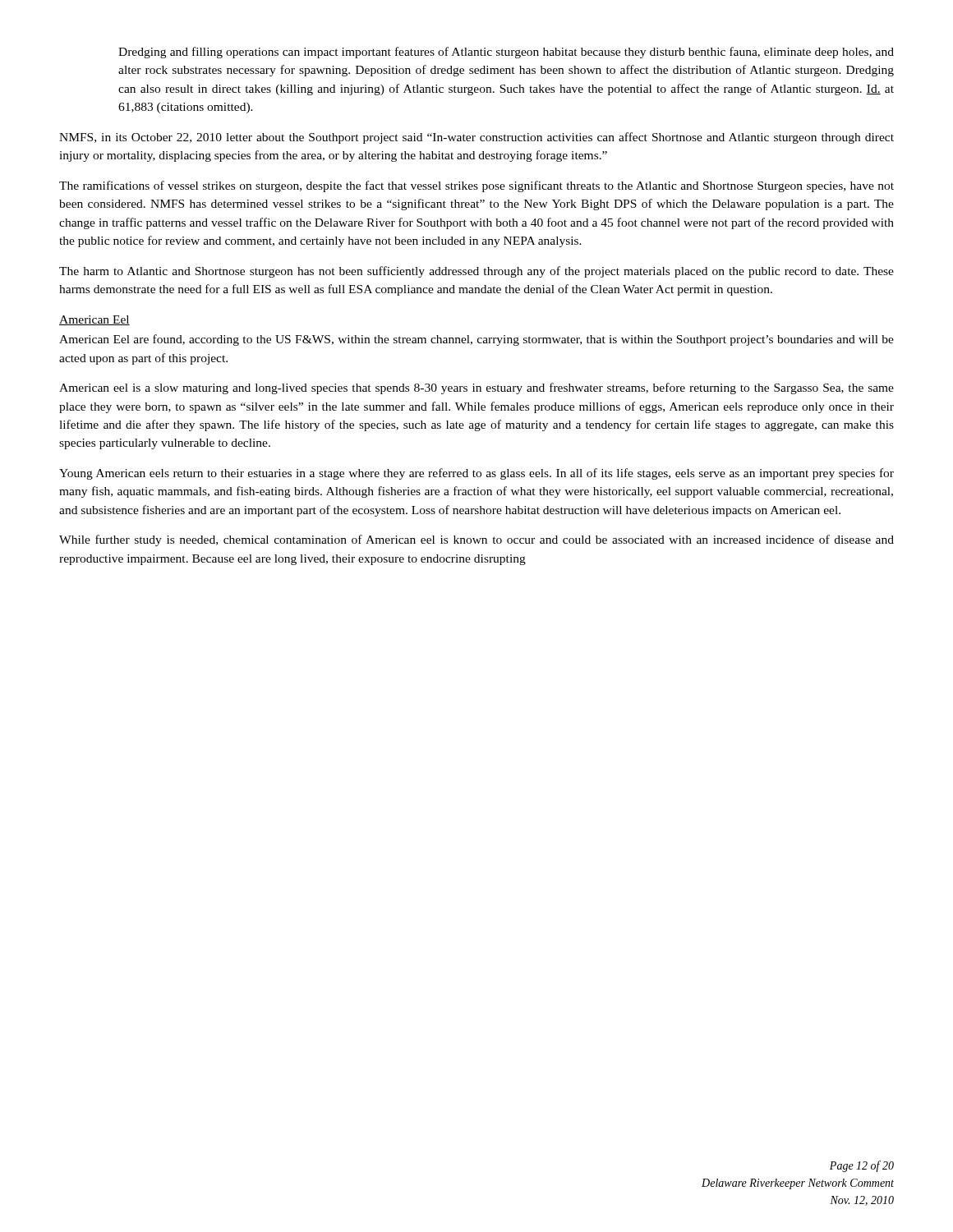The height and width of the screenshot is (1232, 953).
Task: Click the passage that begins "While further study"
Action: click(476, 549)
